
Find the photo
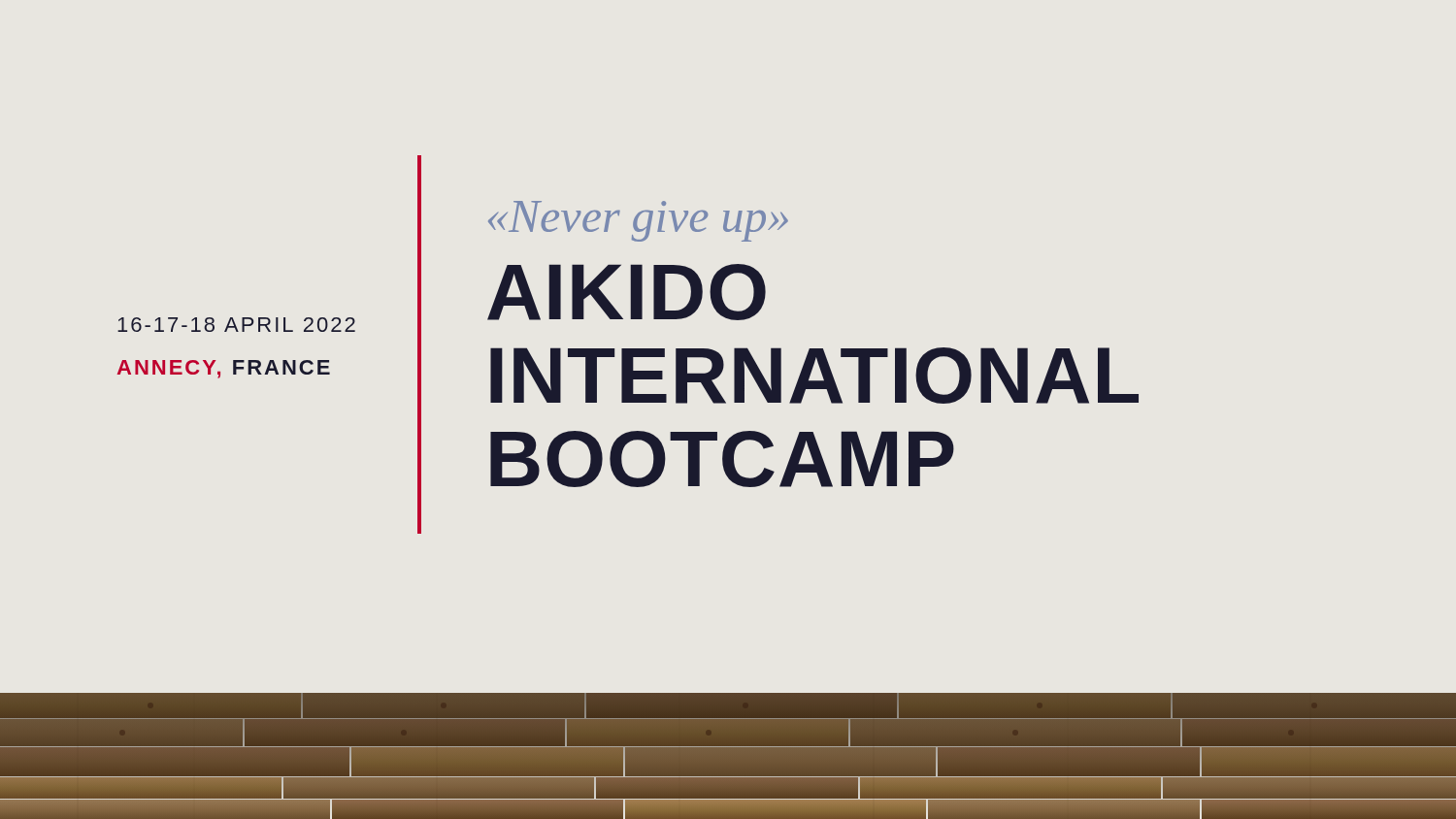click(728, 756)
